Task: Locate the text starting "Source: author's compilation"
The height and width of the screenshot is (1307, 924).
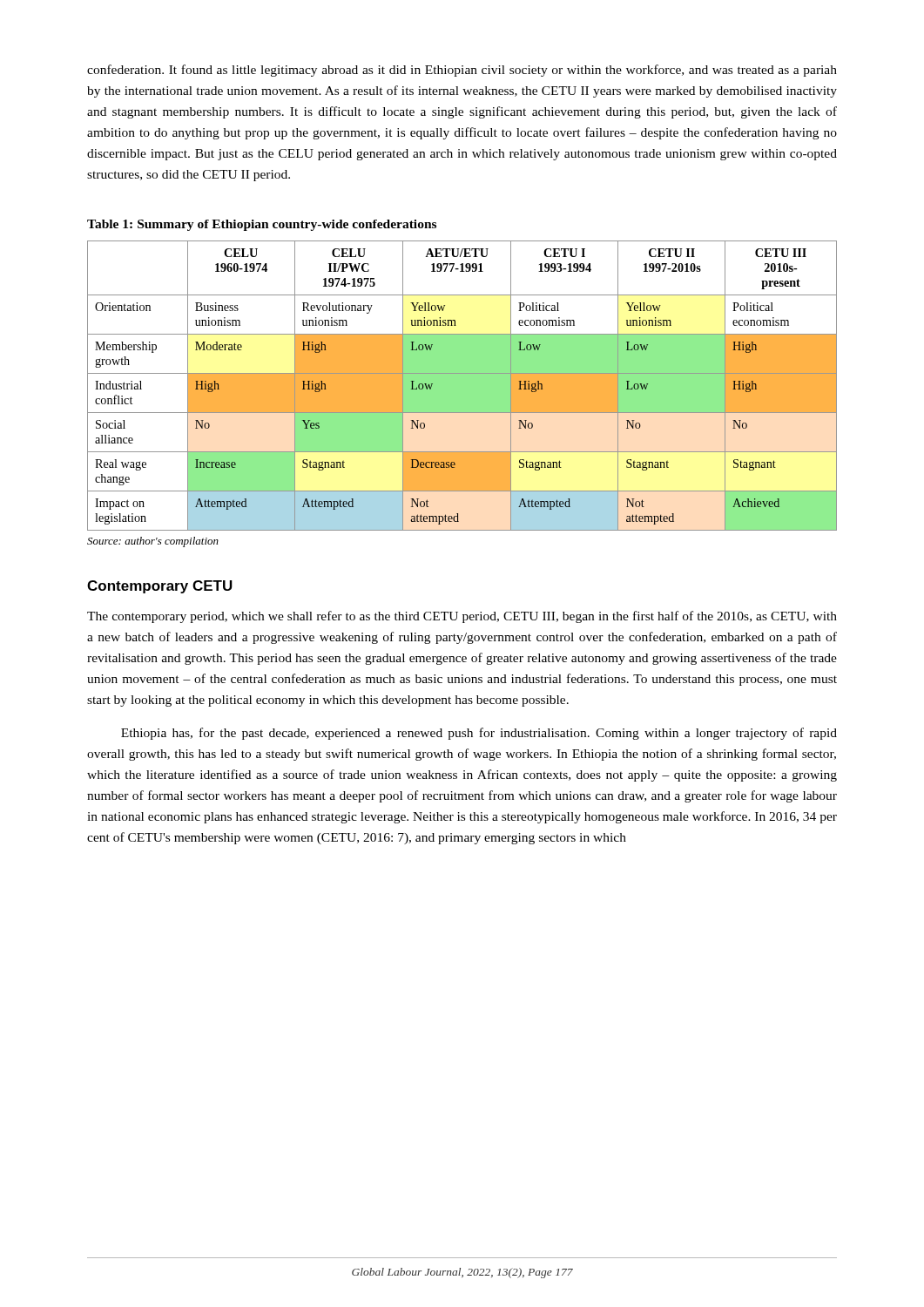Action: pos(153,541)
